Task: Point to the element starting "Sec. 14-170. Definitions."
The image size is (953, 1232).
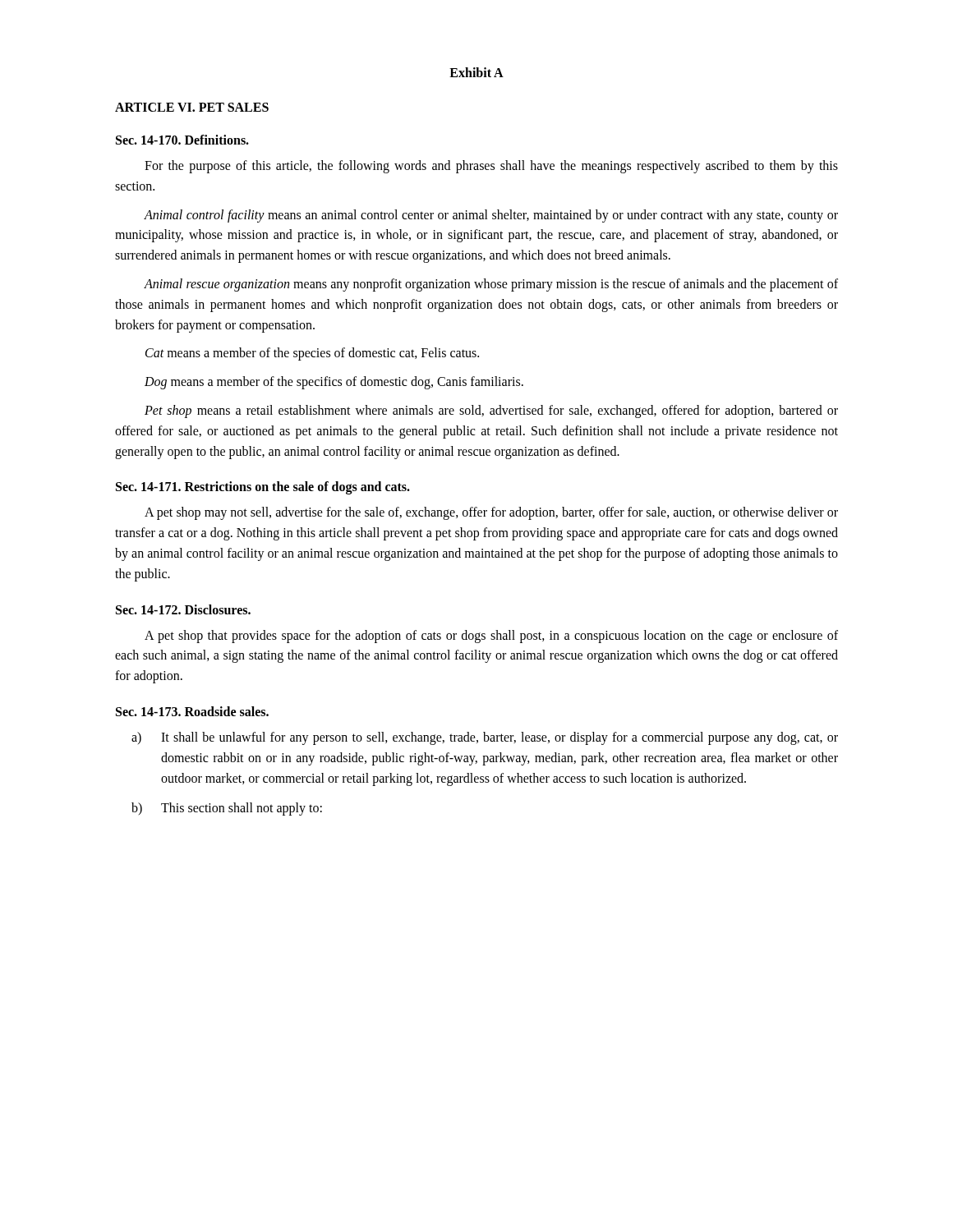Action: 182,140
